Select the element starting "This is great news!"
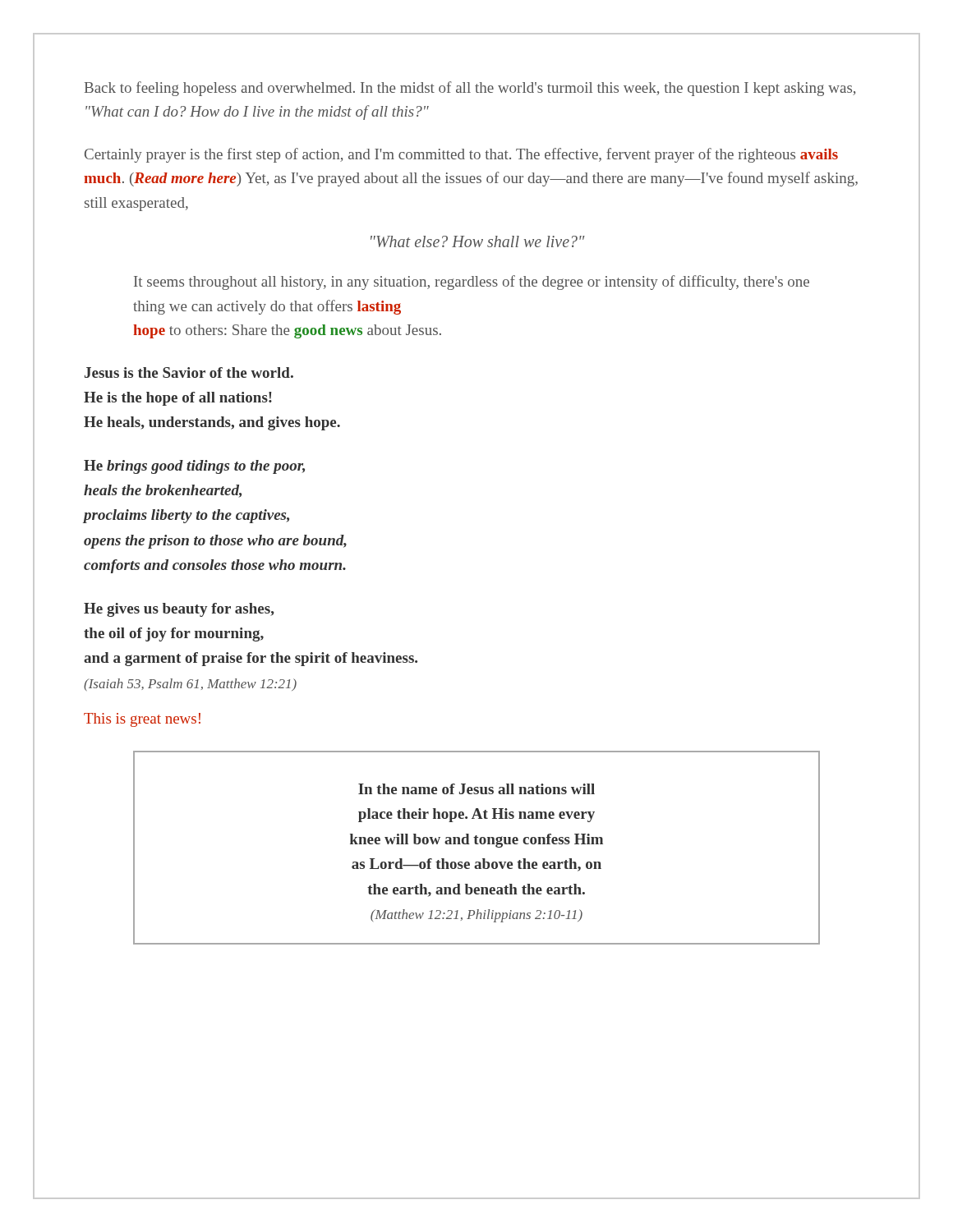The height and width of the screenshot is (1232, 953). point(143,718)
